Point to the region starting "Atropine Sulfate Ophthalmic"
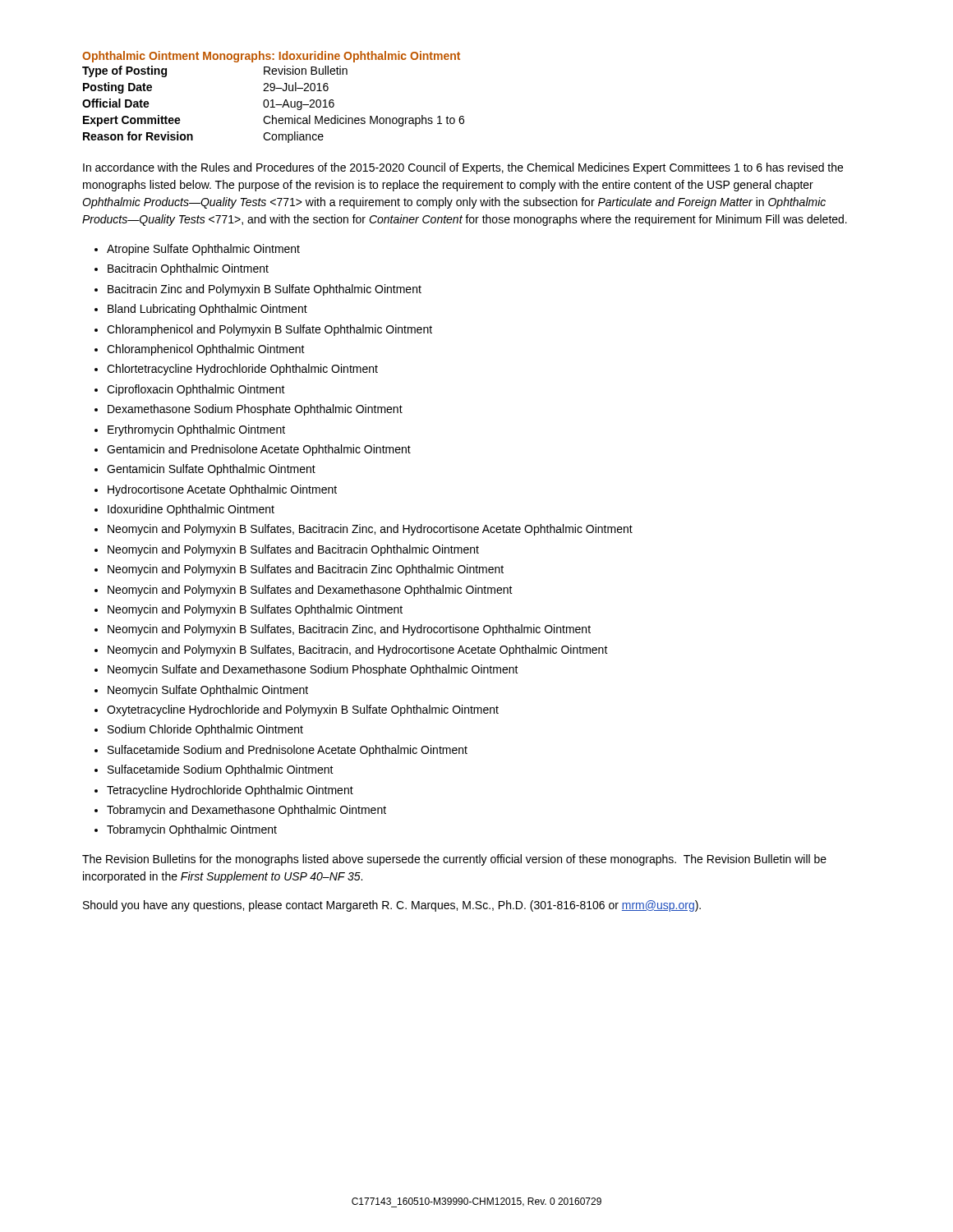 (x=203, y=250)
